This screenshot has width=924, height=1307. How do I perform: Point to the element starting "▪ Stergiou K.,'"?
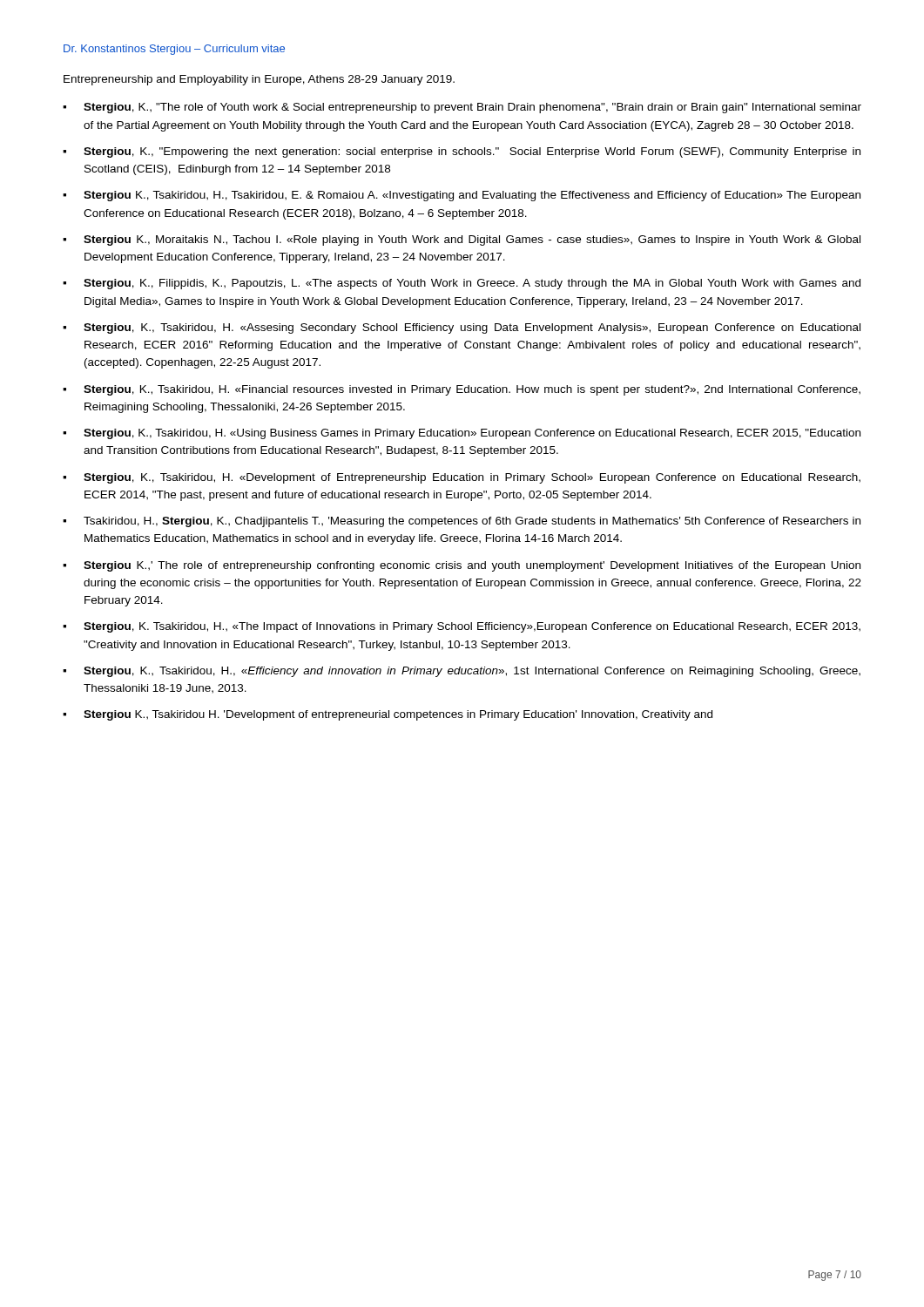point(462,583)
